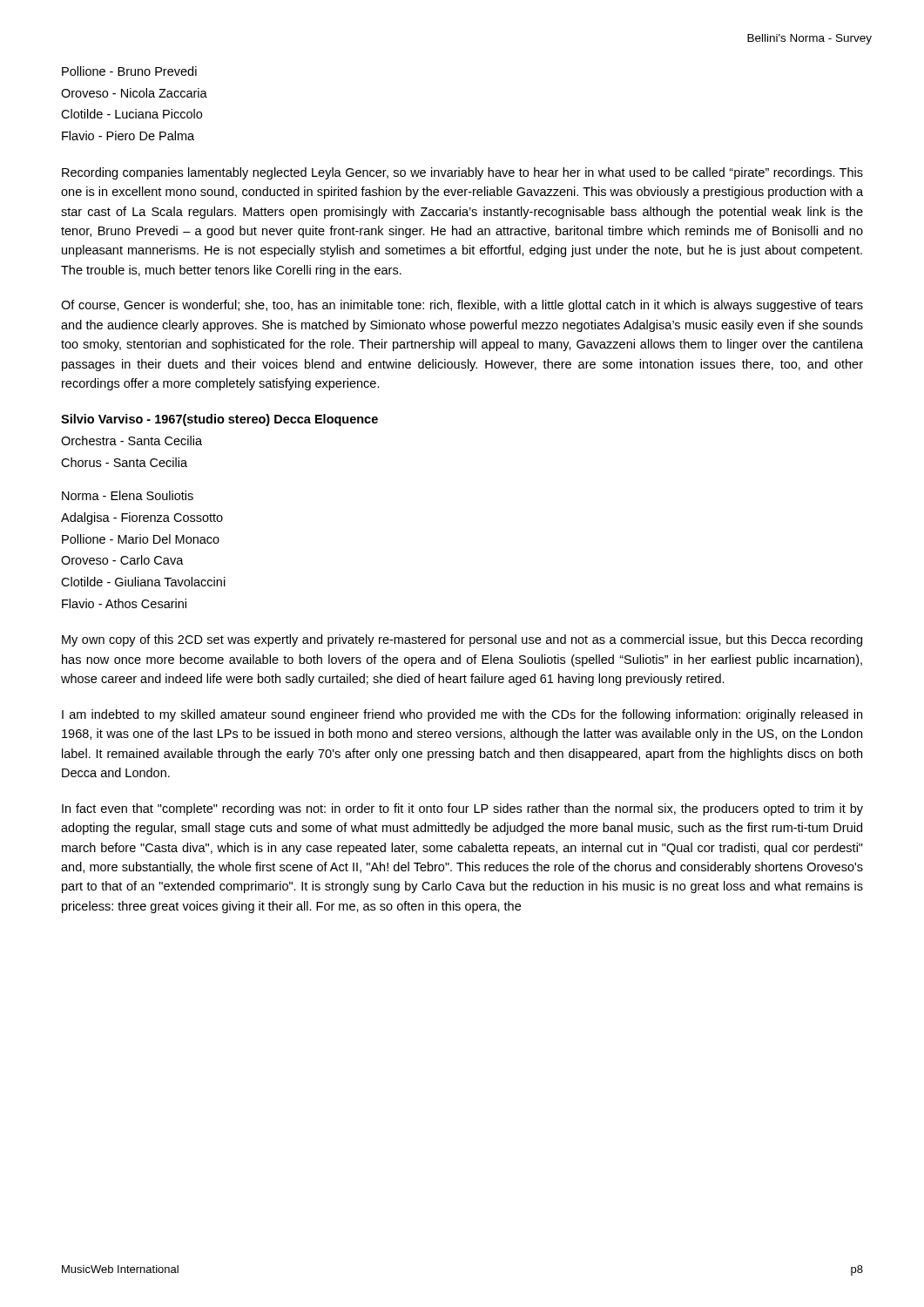Locate the element starting "In fact even that"
Image resolution: width=924 pixels, height=1307 pixels.
coord(462,857)
